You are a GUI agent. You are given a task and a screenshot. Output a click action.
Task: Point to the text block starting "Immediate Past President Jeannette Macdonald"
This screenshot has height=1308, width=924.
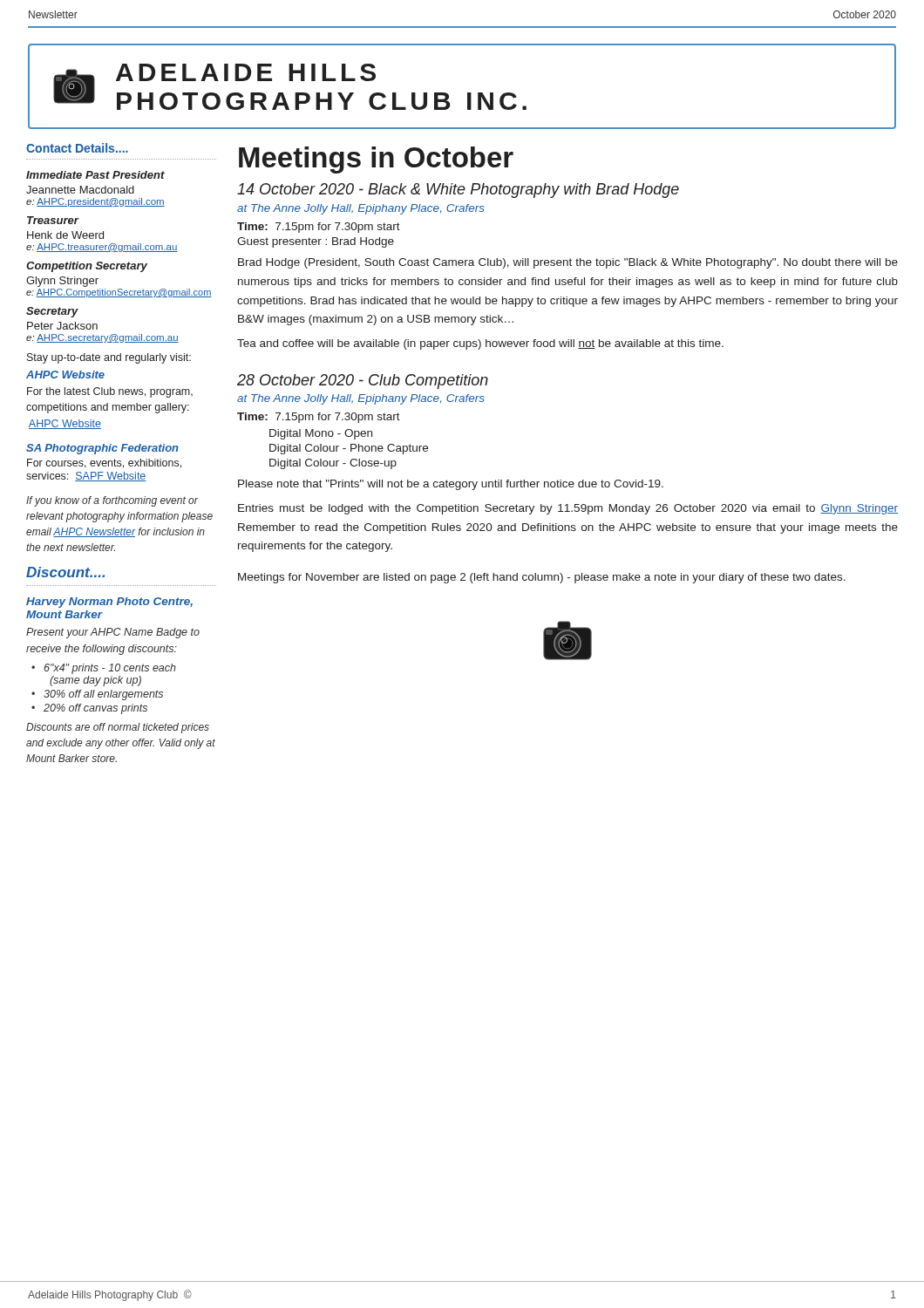[121, 188]
